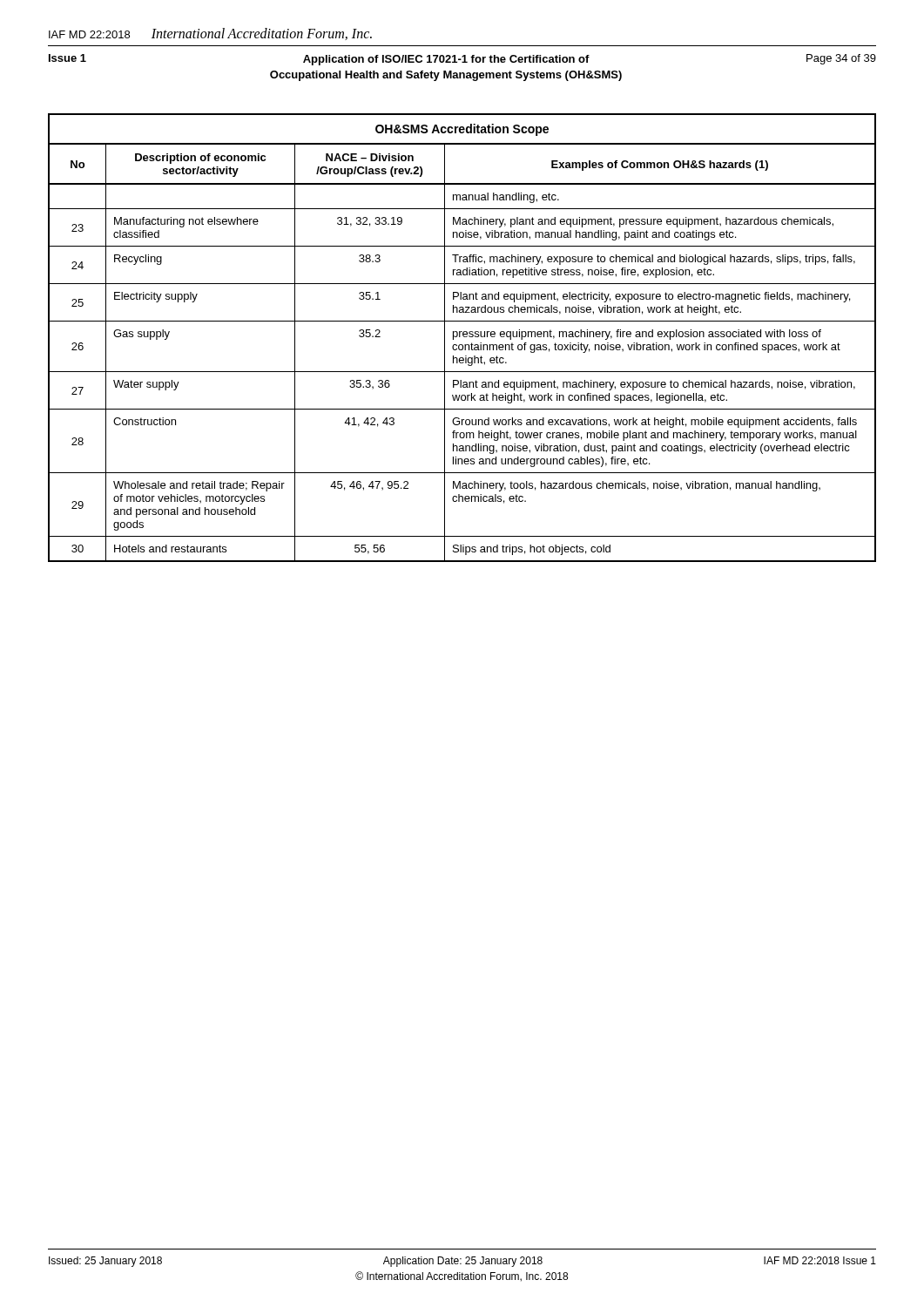Locate the table with the text "manual handling, etc."
This screenshot has height=1307, width=924.
click(x=462, y=338)
